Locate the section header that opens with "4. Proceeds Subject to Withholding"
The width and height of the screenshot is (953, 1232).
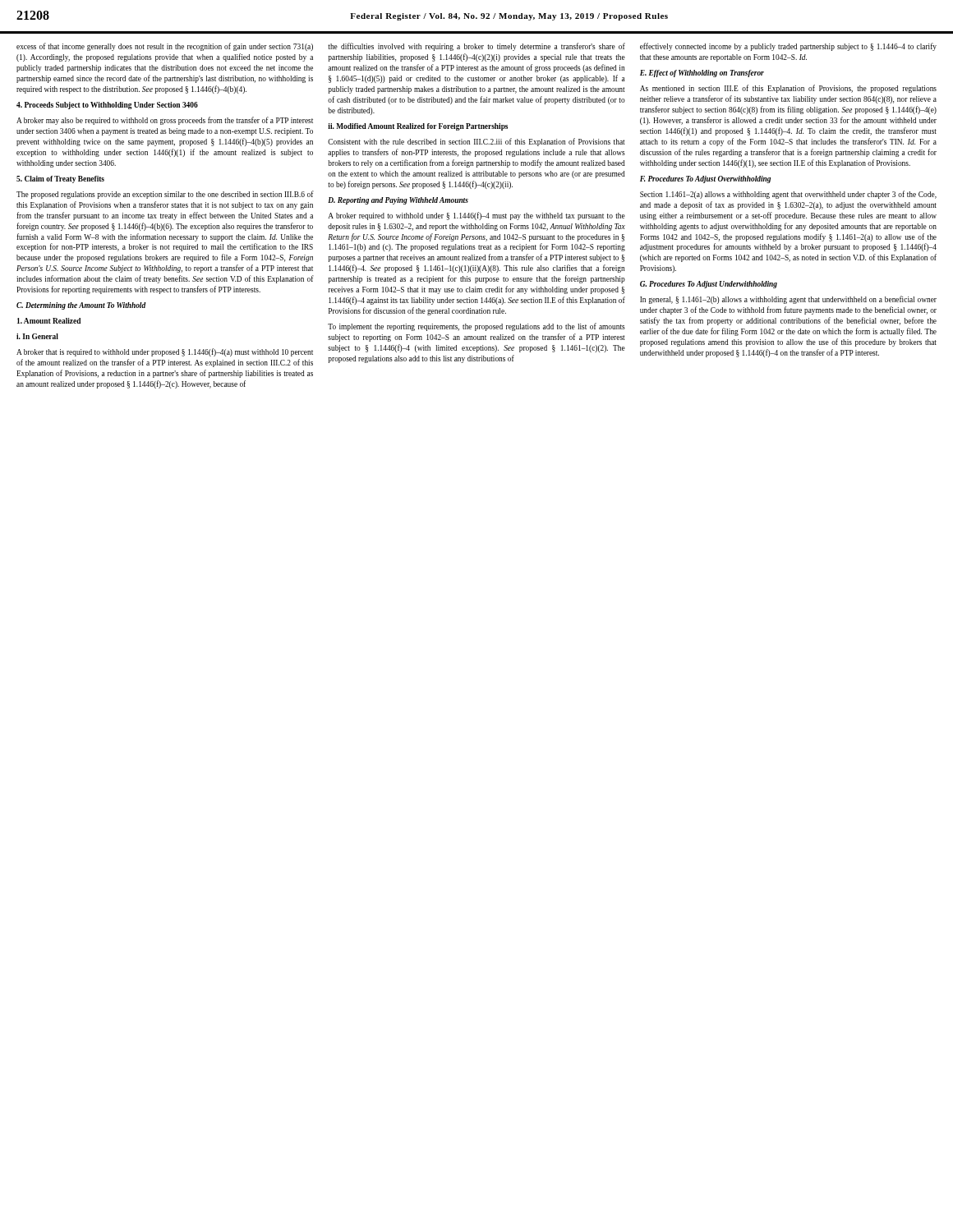tap(165, 105)
